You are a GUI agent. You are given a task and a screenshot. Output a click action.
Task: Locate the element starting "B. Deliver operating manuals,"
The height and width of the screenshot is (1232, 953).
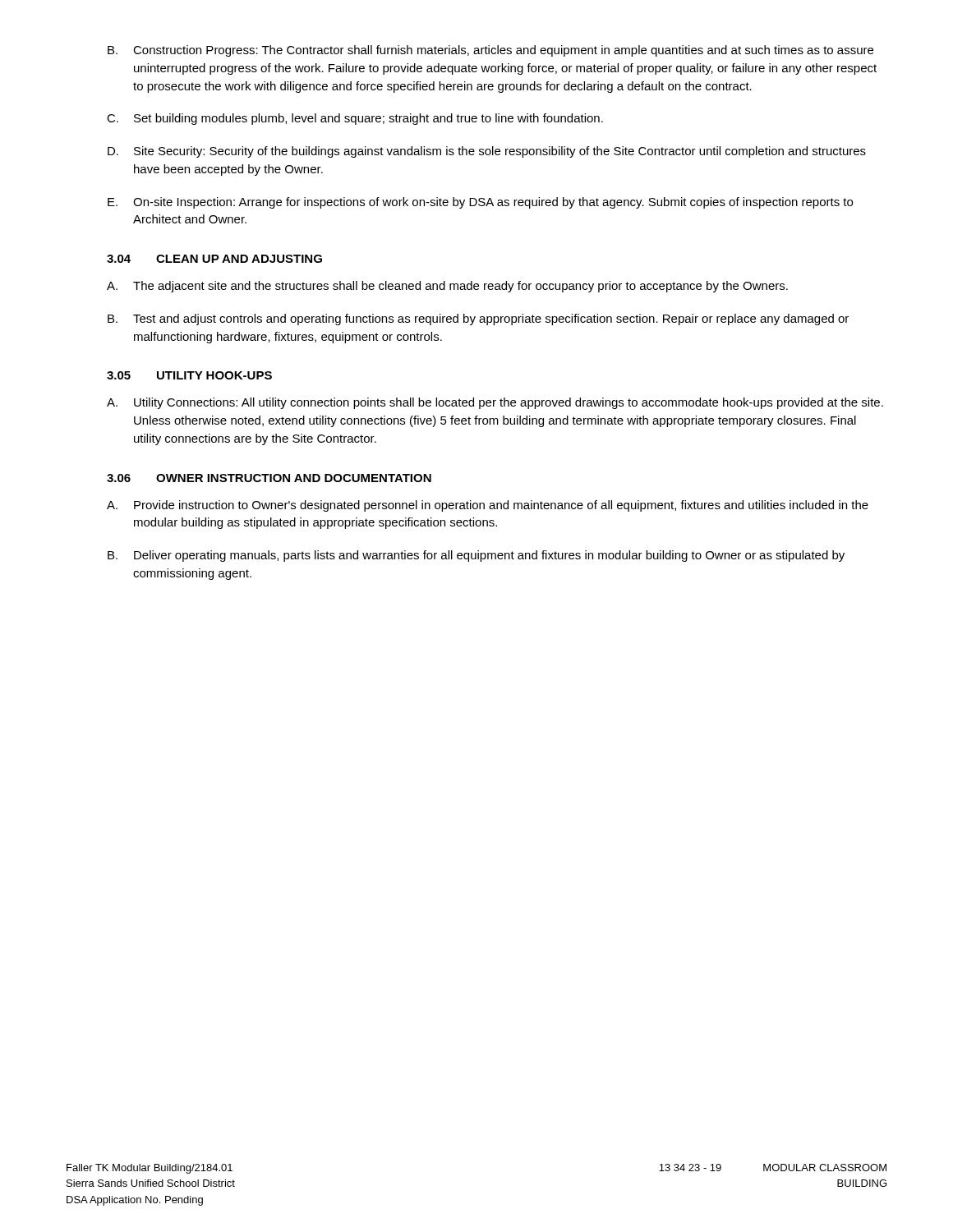497,564
